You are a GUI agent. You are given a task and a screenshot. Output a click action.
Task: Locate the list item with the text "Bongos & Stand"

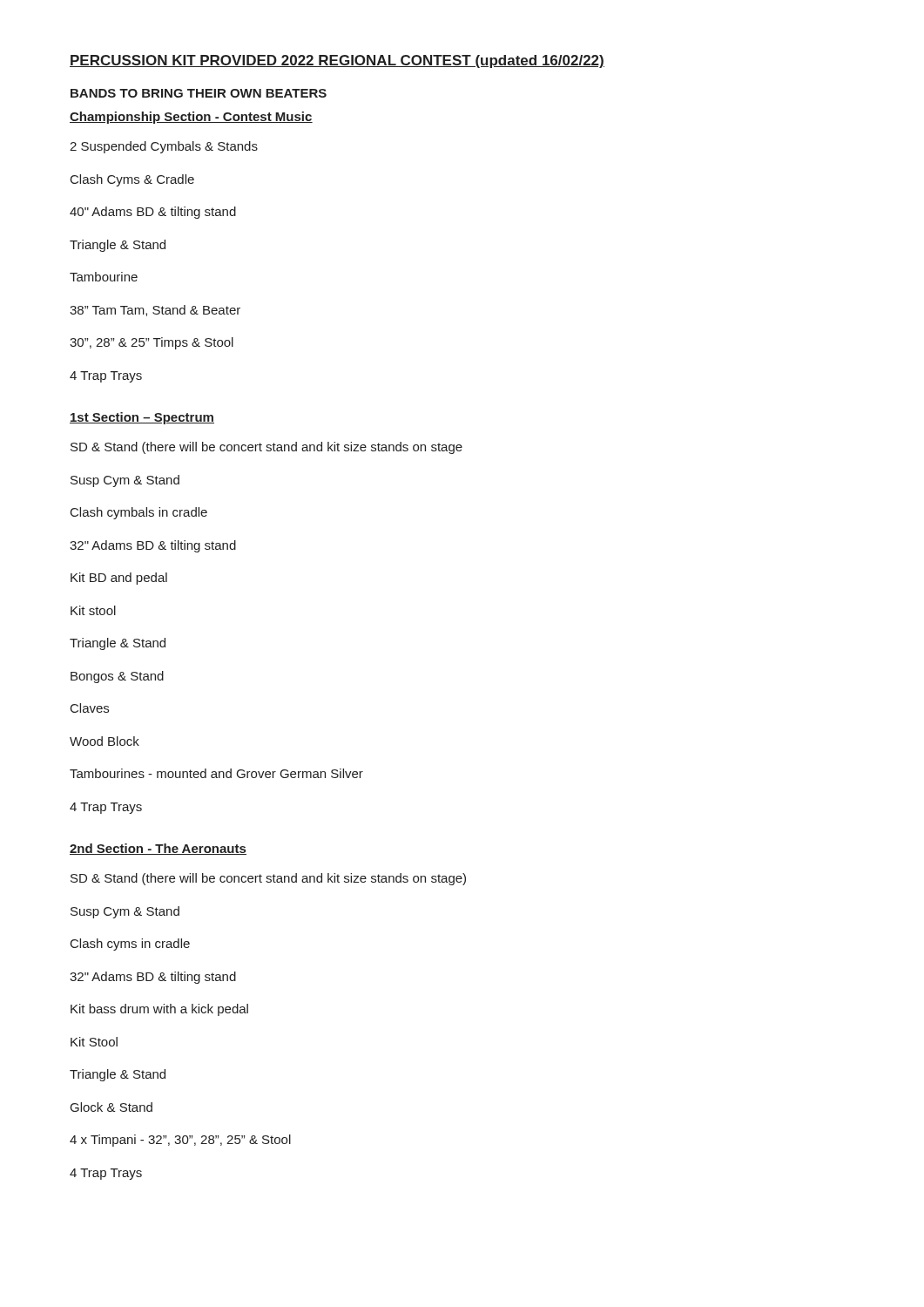117,677
